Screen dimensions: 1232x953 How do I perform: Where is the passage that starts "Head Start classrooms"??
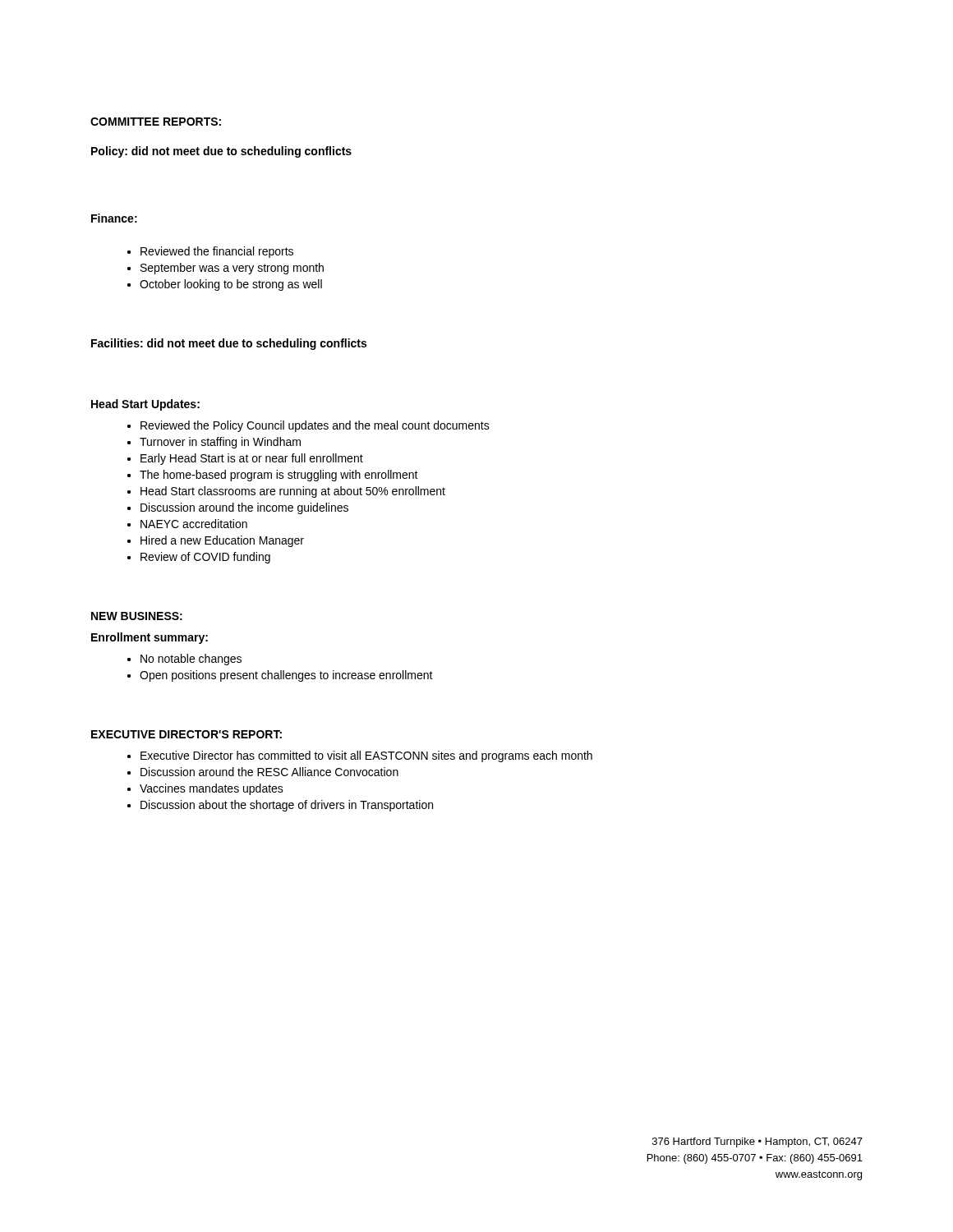click(293, 492)
